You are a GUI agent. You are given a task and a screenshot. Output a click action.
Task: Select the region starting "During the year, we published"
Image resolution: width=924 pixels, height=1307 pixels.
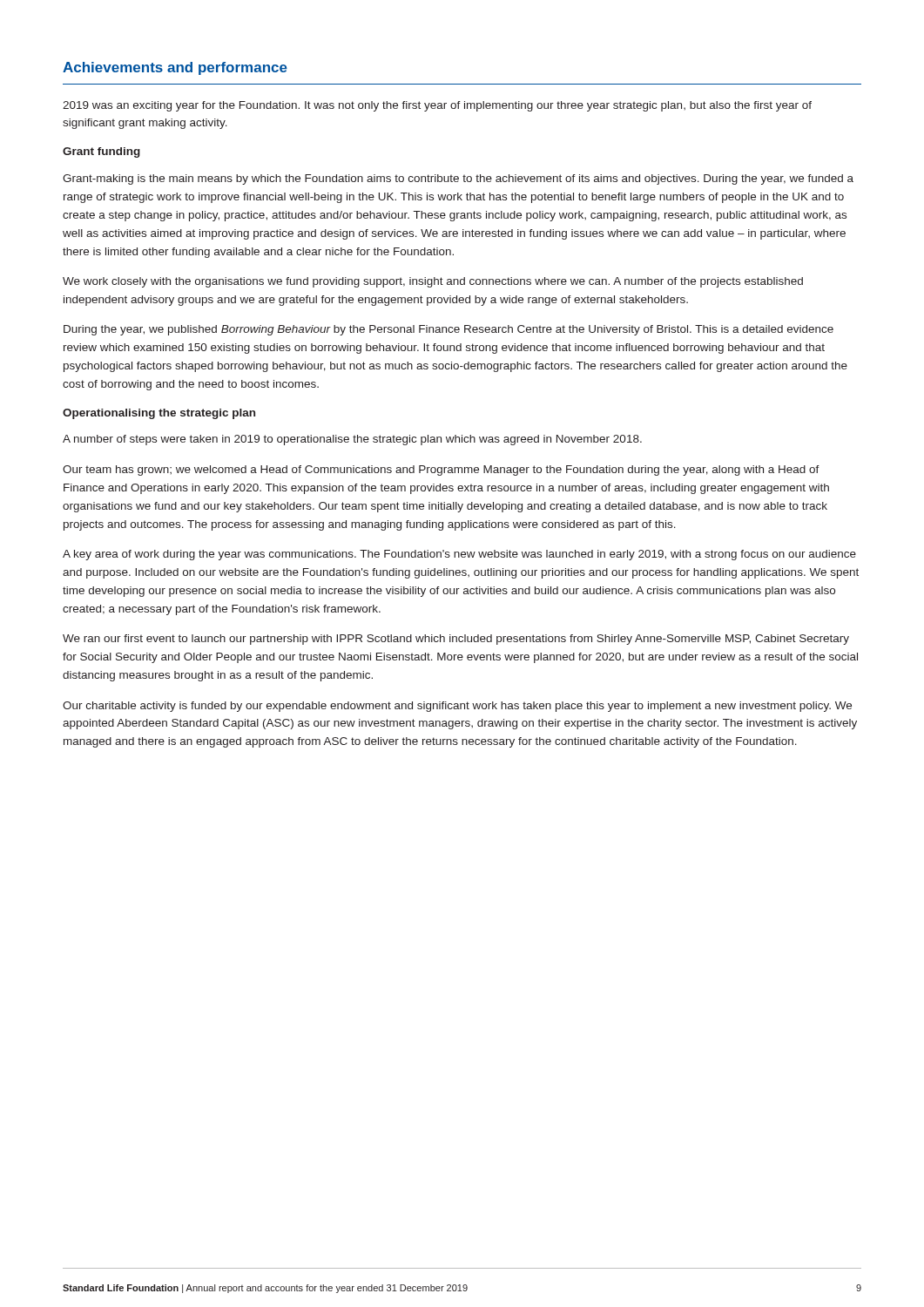tap(462, 357)
